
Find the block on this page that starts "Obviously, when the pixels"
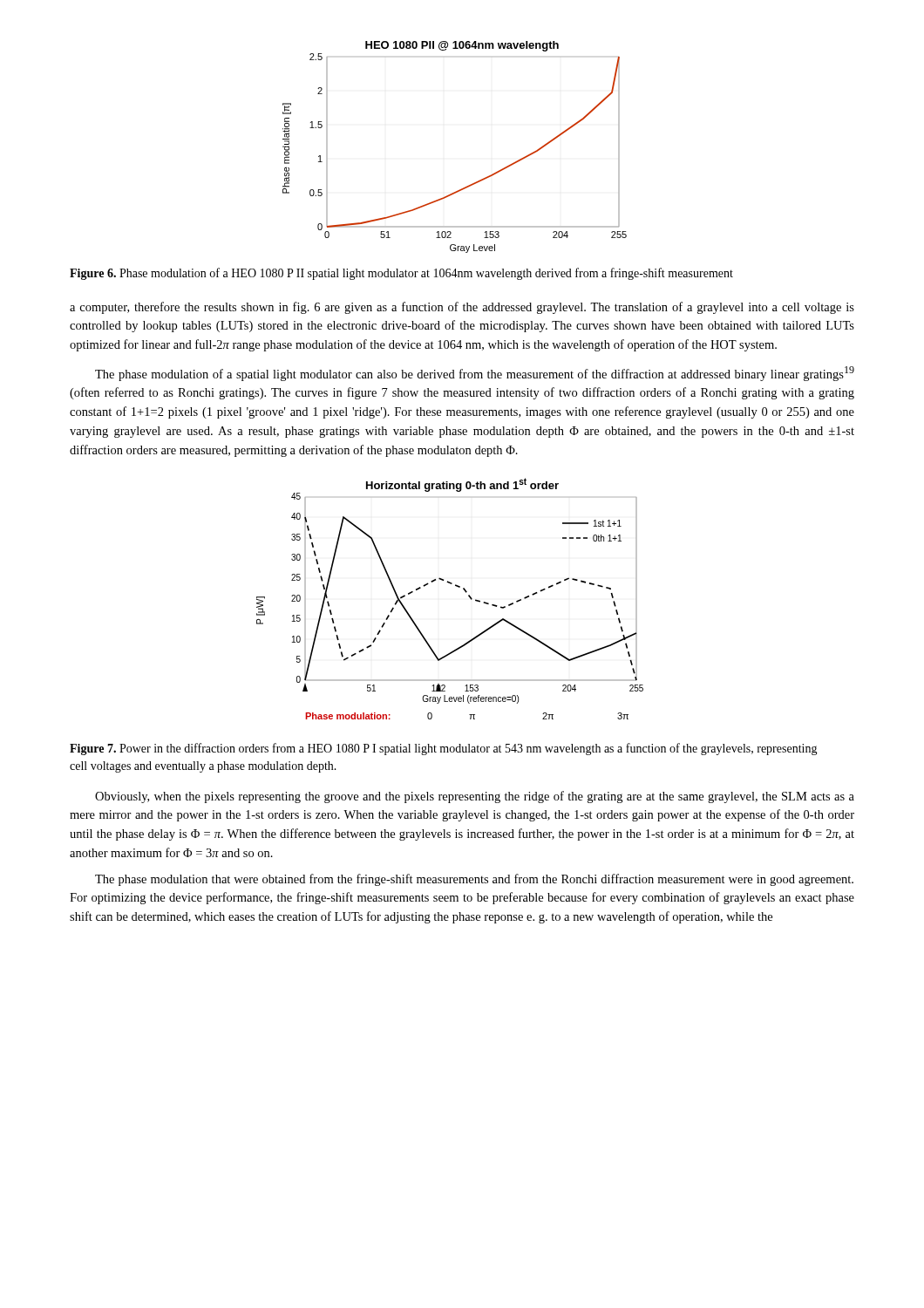(462, 825)
